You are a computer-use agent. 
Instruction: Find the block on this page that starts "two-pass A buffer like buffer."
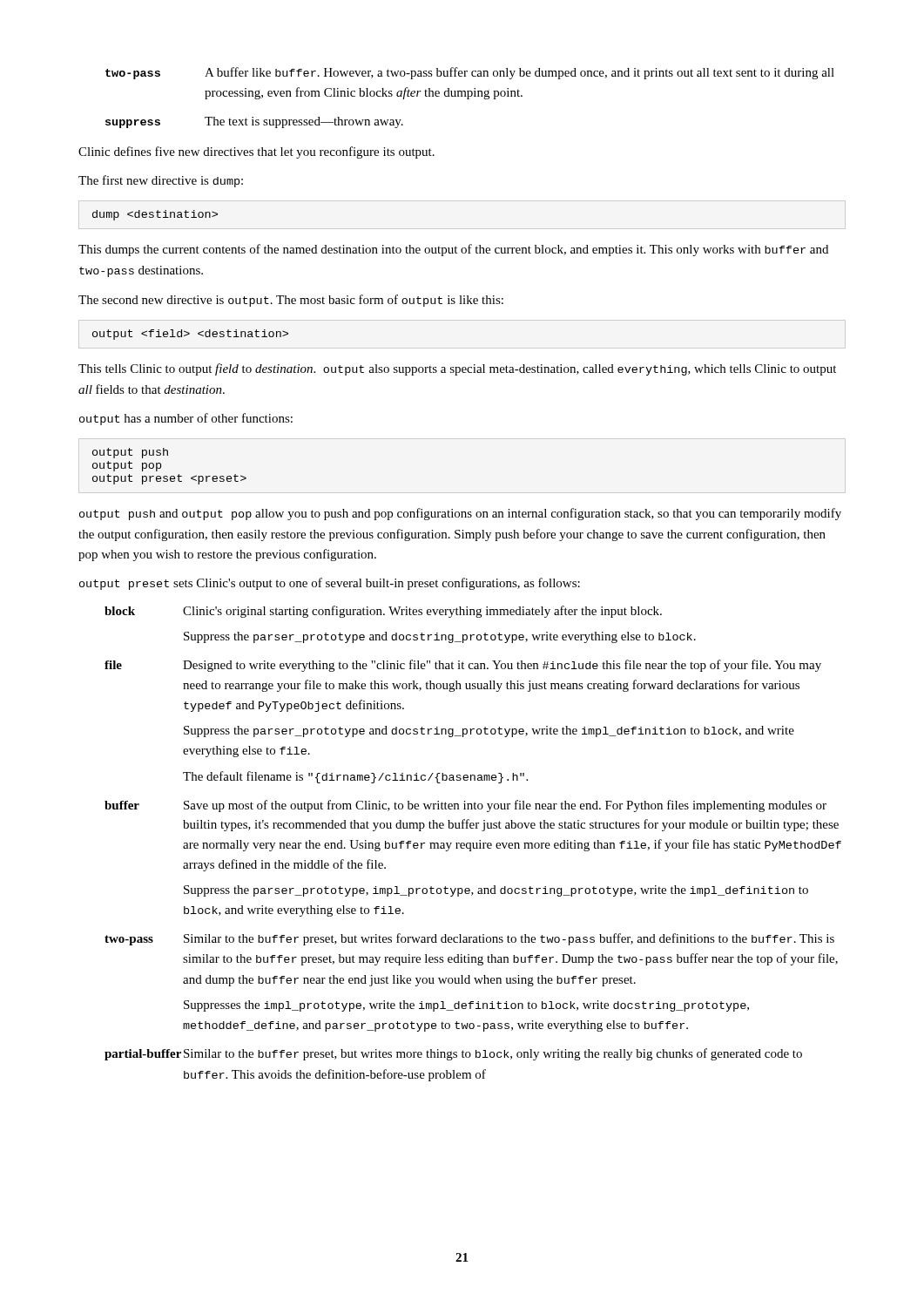tap(462, 83)
